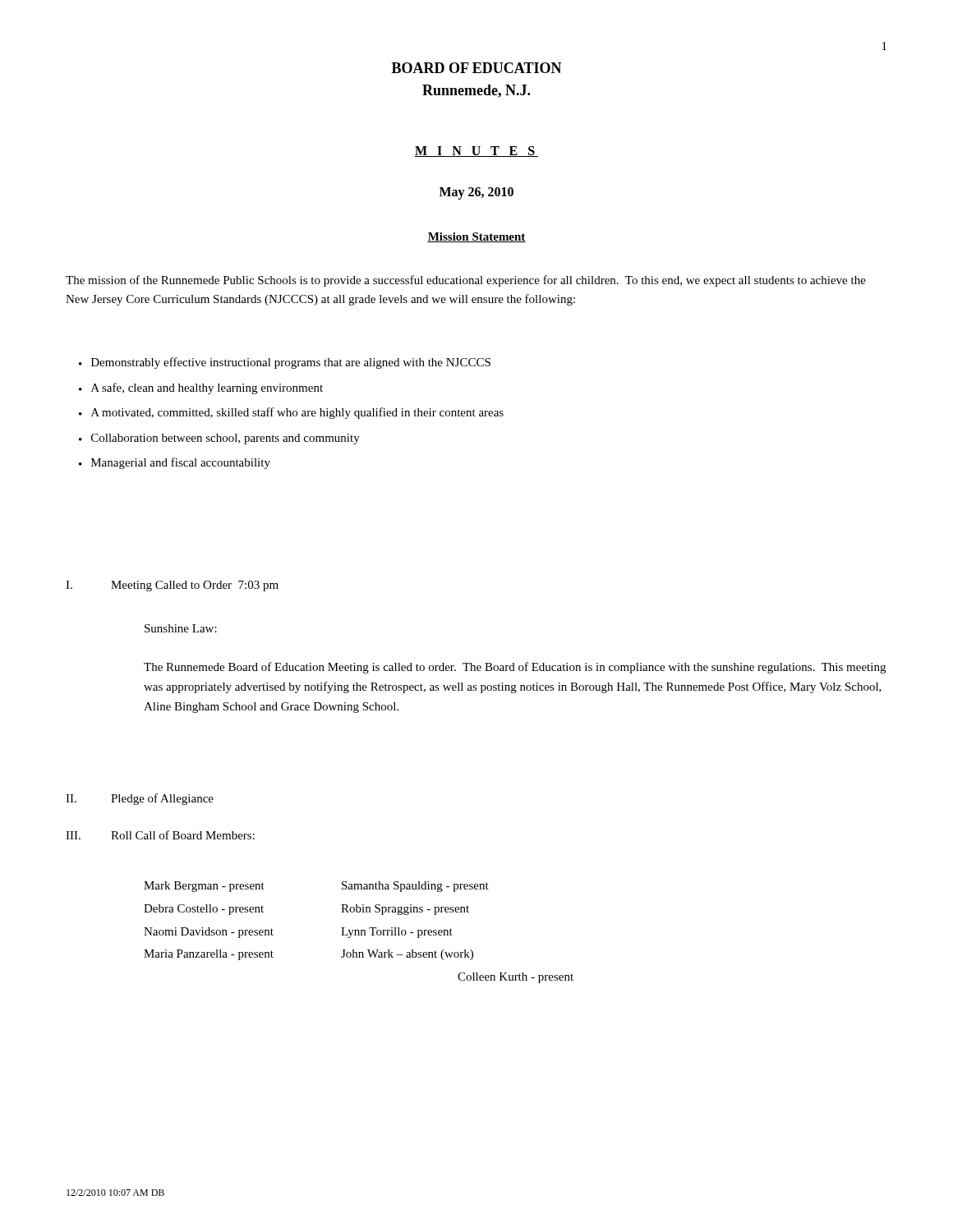Locate the text that says "Sunshine Law:"

181,628
